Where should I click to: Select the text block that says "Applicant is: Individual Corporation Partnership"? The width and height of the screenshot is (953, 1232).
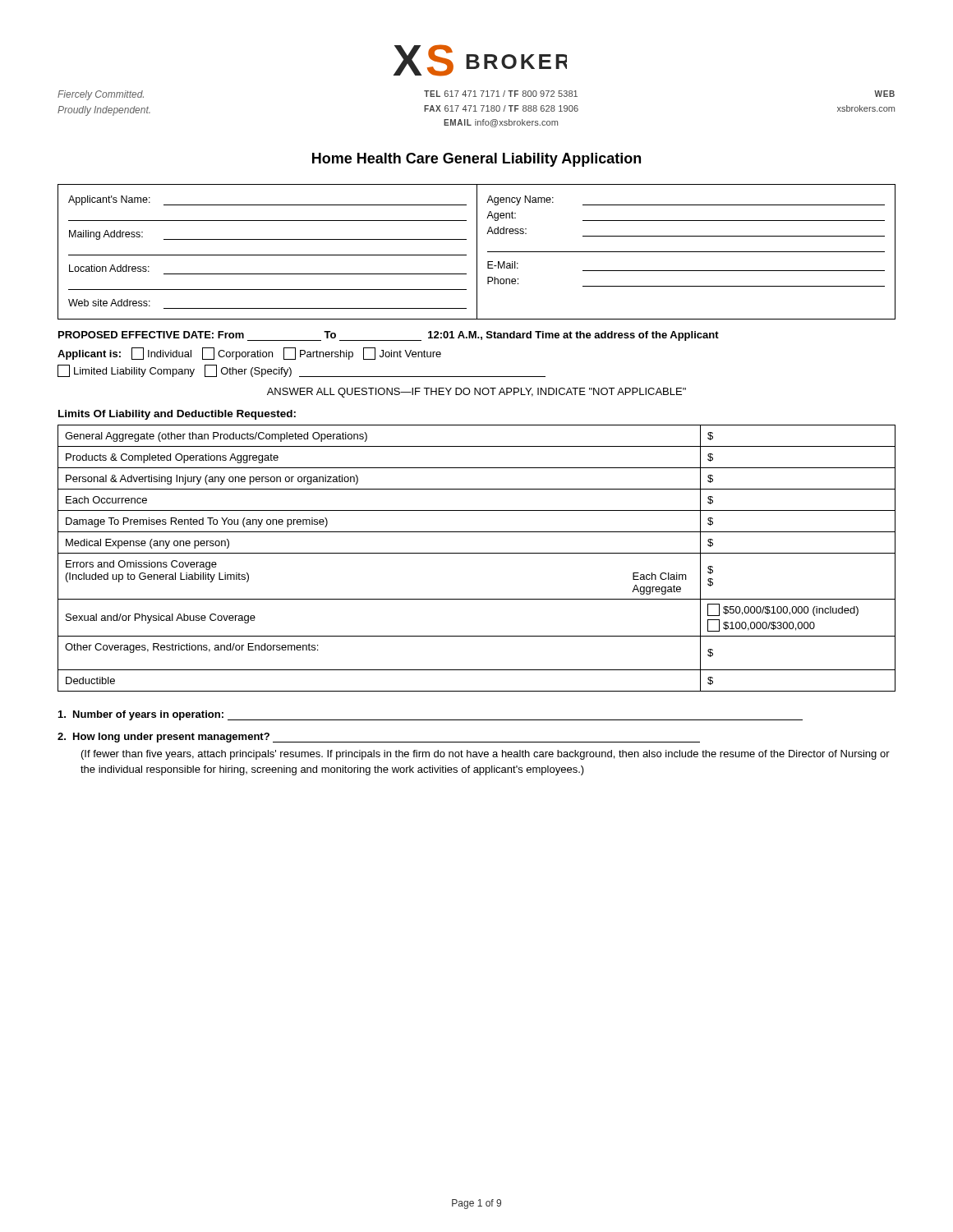click(249, 353)
